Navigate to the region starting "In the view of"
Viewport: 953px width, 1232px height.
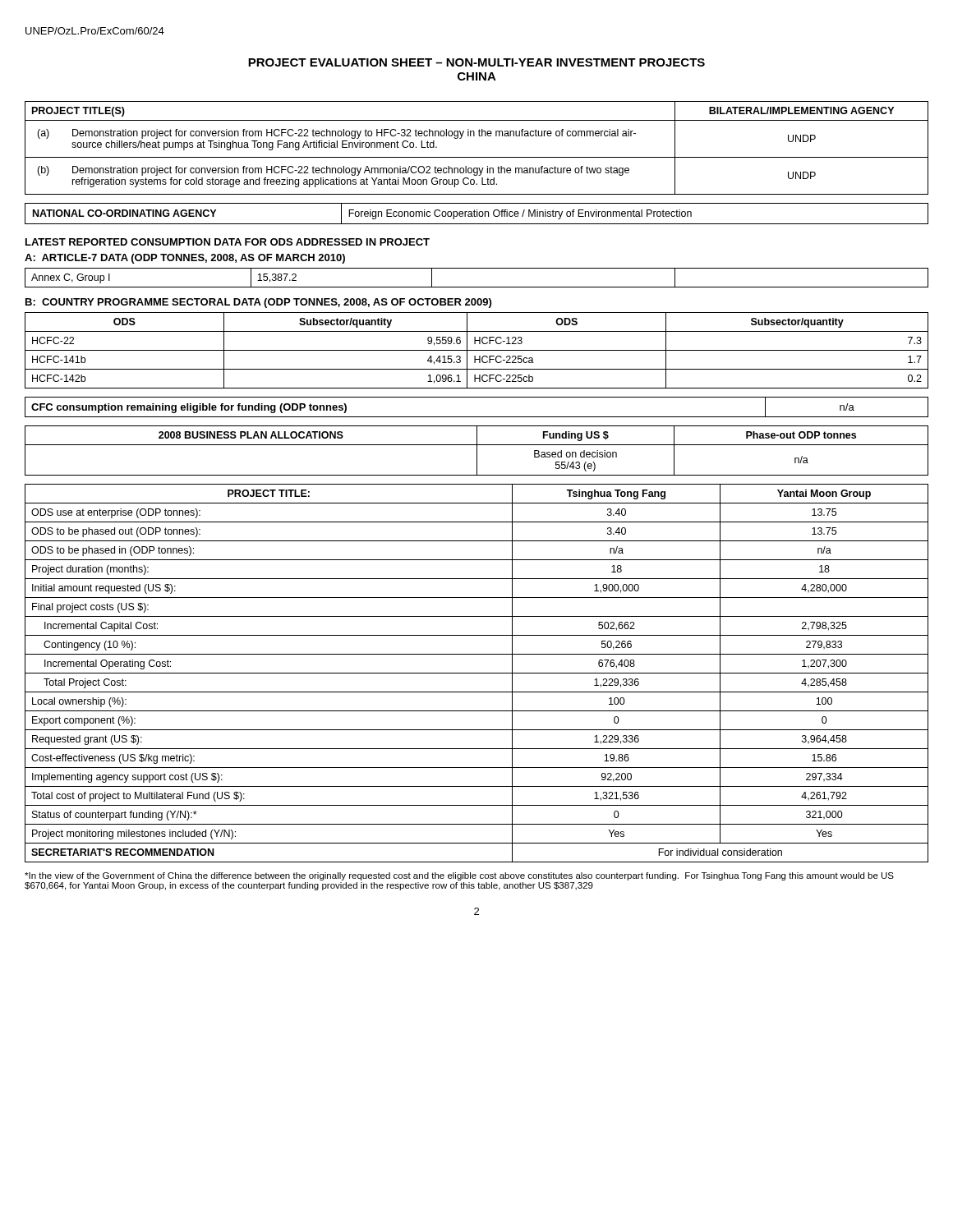pos(459,881)
